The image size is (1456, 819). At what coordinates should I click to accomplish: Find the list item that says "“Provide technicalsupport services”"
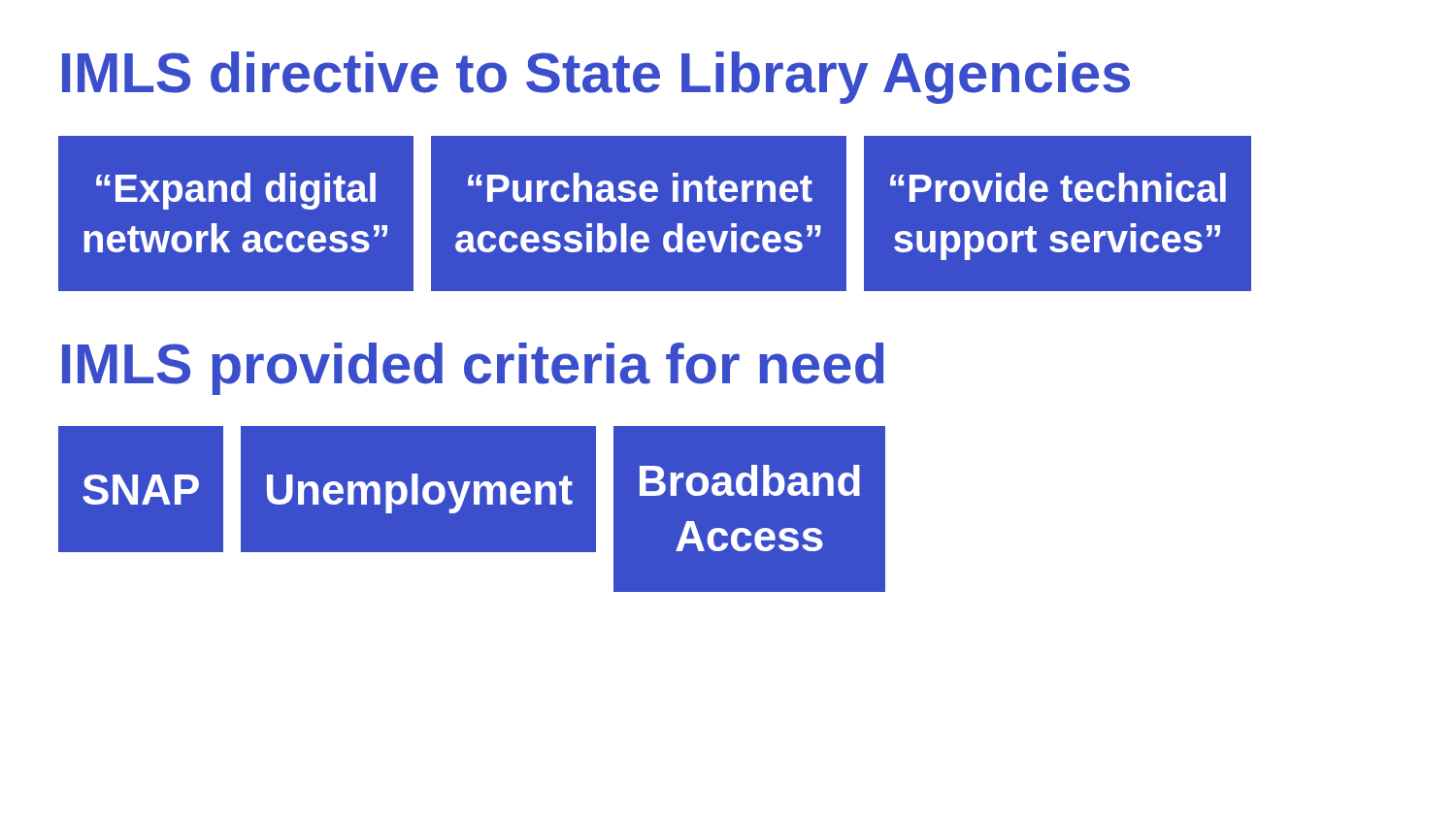click(x=1058, y=213)
